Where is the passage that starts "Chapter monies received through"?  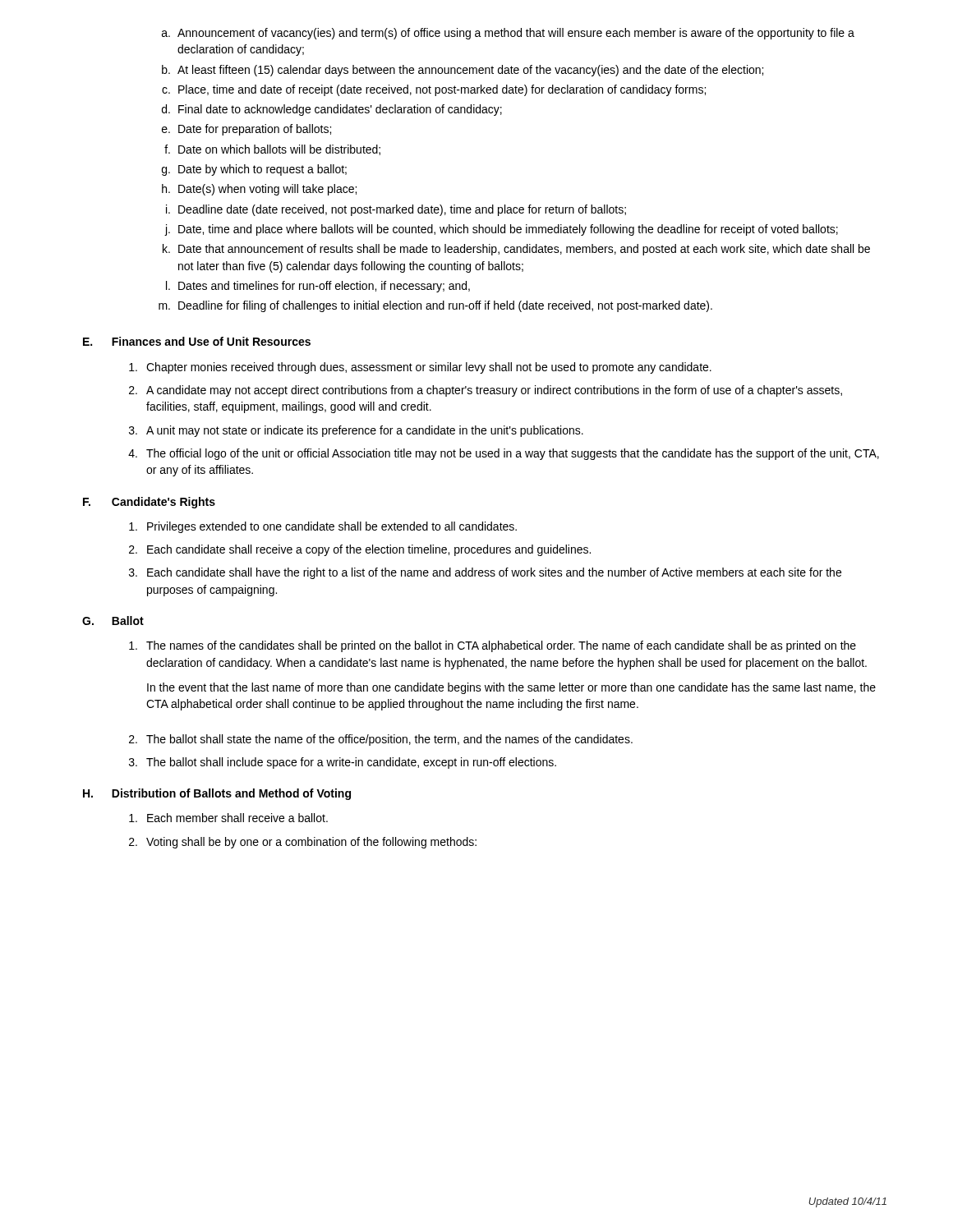[x=501, y=367]
